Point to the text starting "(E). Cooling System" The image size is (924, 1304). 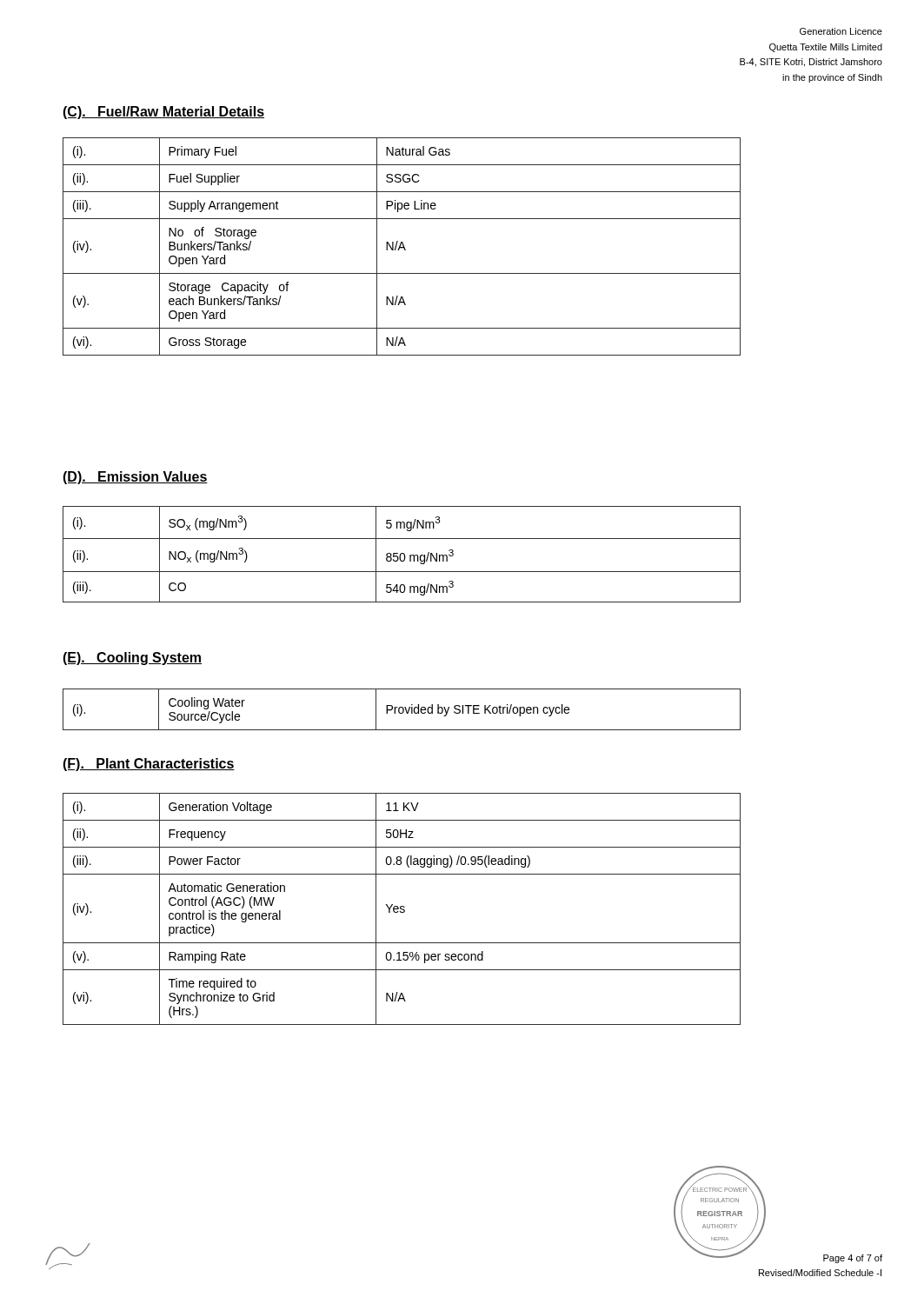(x=132, y=658)
